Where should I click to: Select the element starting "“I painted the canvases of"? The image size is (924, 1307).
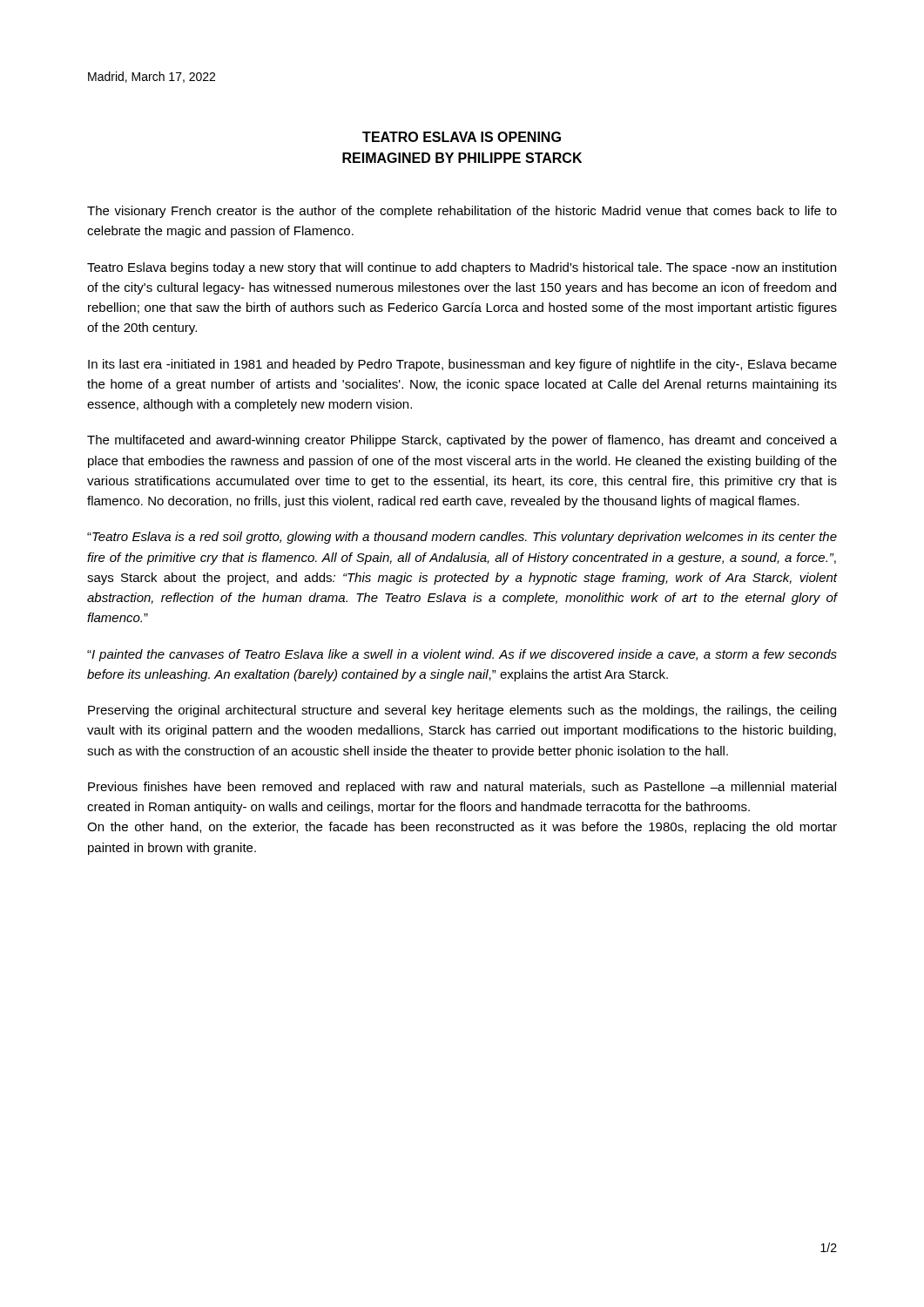[x=462, y=664]
